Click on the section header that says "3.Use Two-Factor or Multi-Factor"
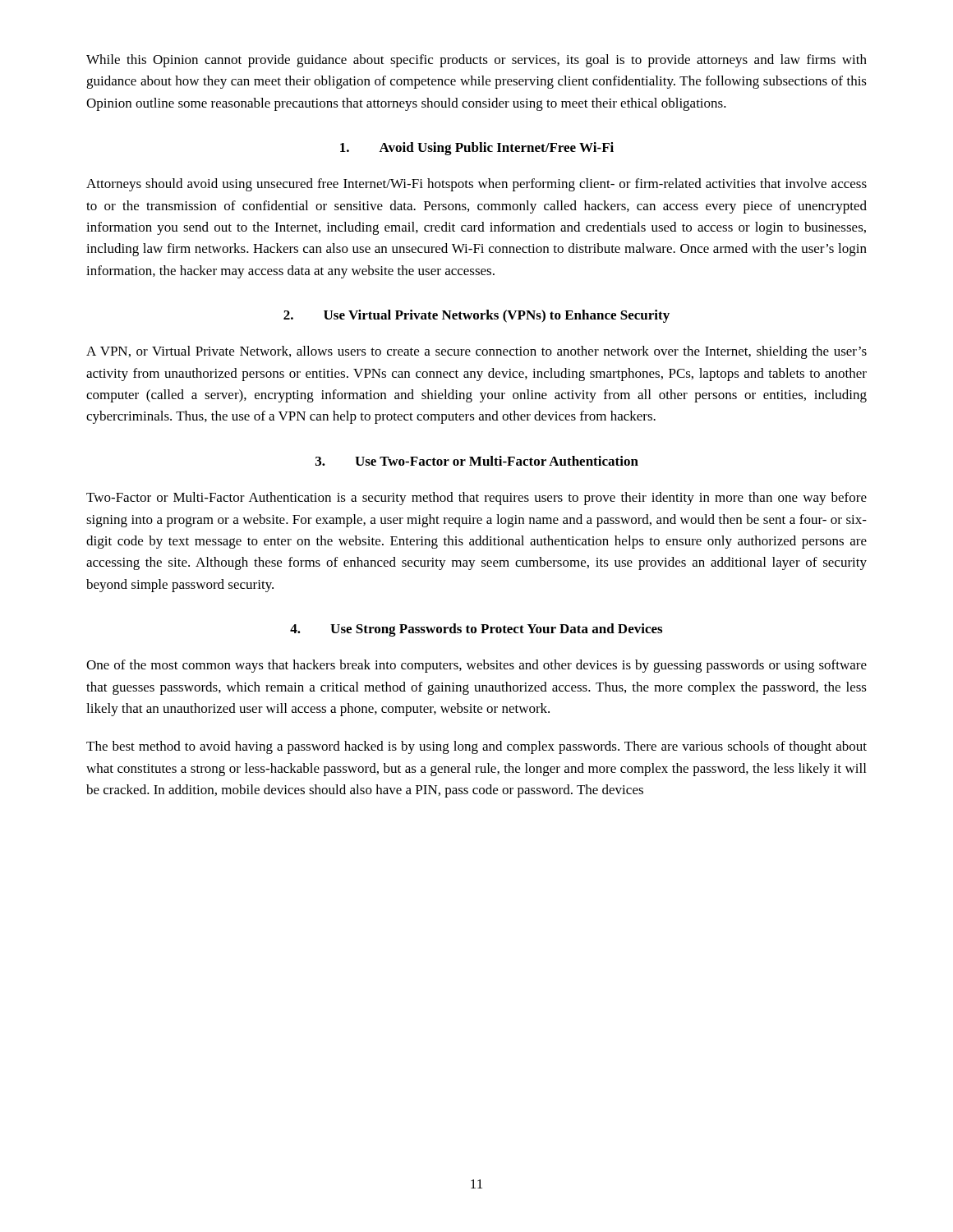The width and height of the screenshot is (953, 1232). coord(476,461)
